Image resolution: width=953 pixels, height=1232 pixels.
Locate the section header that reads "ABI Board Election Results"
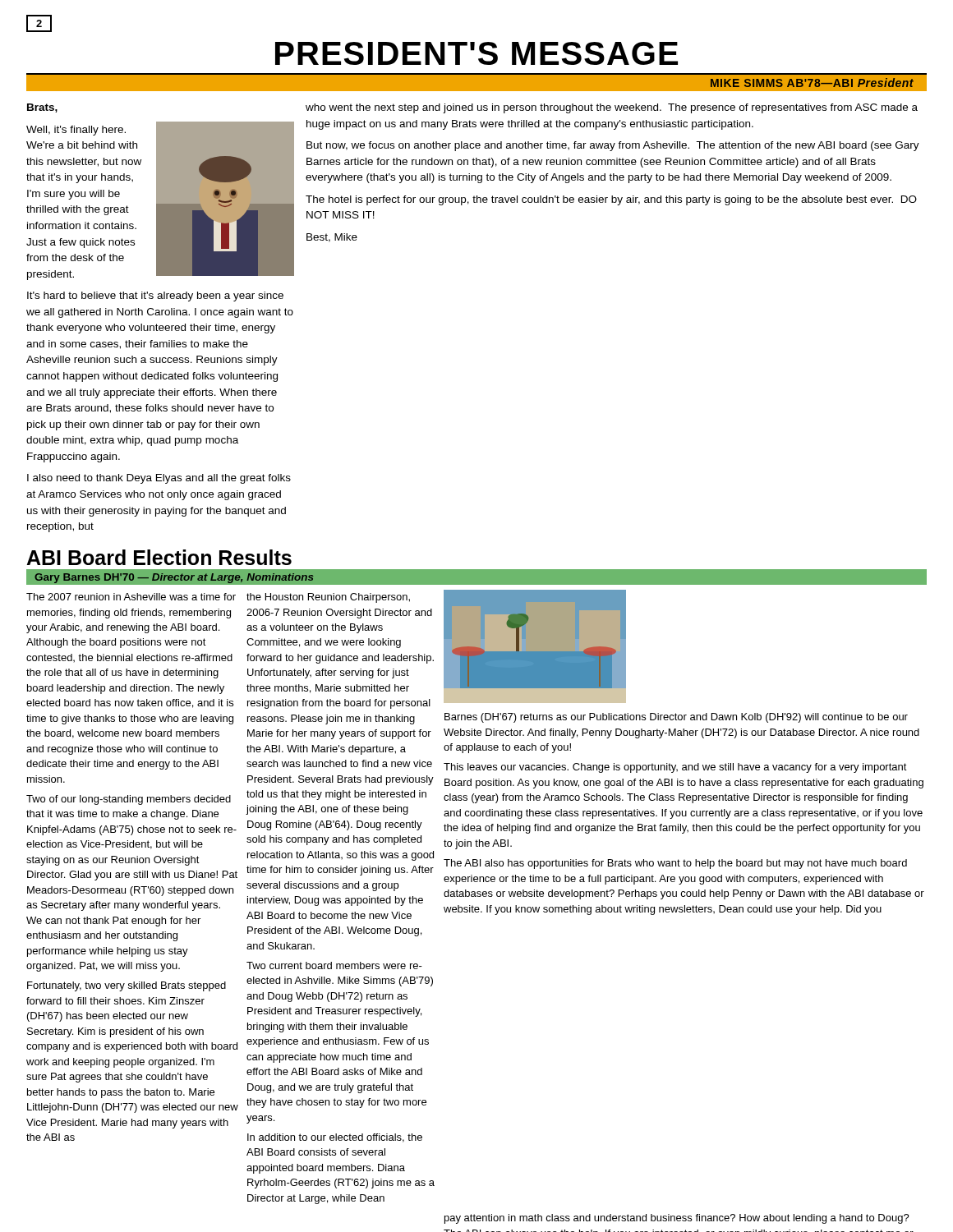[159, 558]
